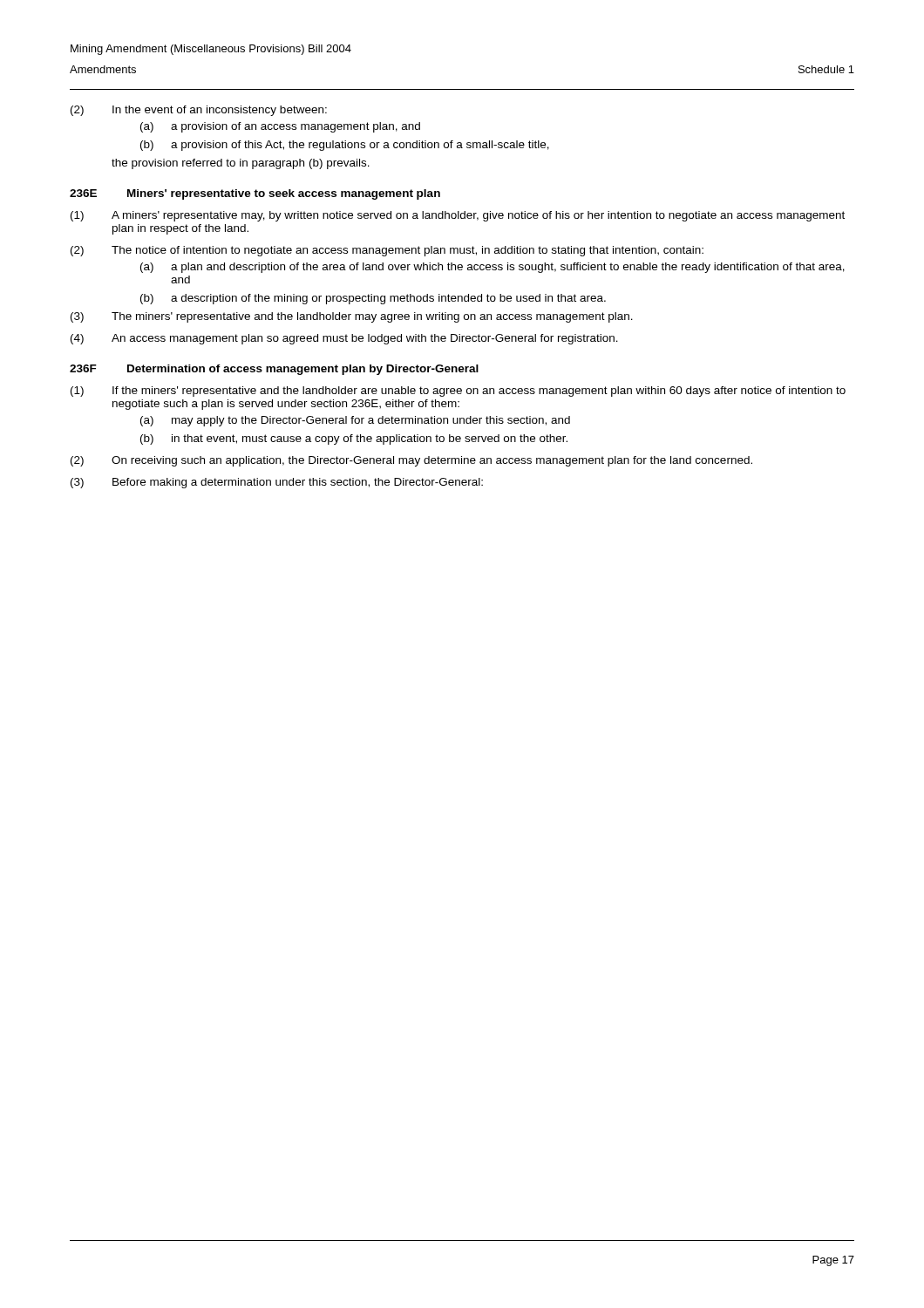924x1308 pixels.
Task: Find the list item containing "(a) a plan"
Action: click(497, 273)
